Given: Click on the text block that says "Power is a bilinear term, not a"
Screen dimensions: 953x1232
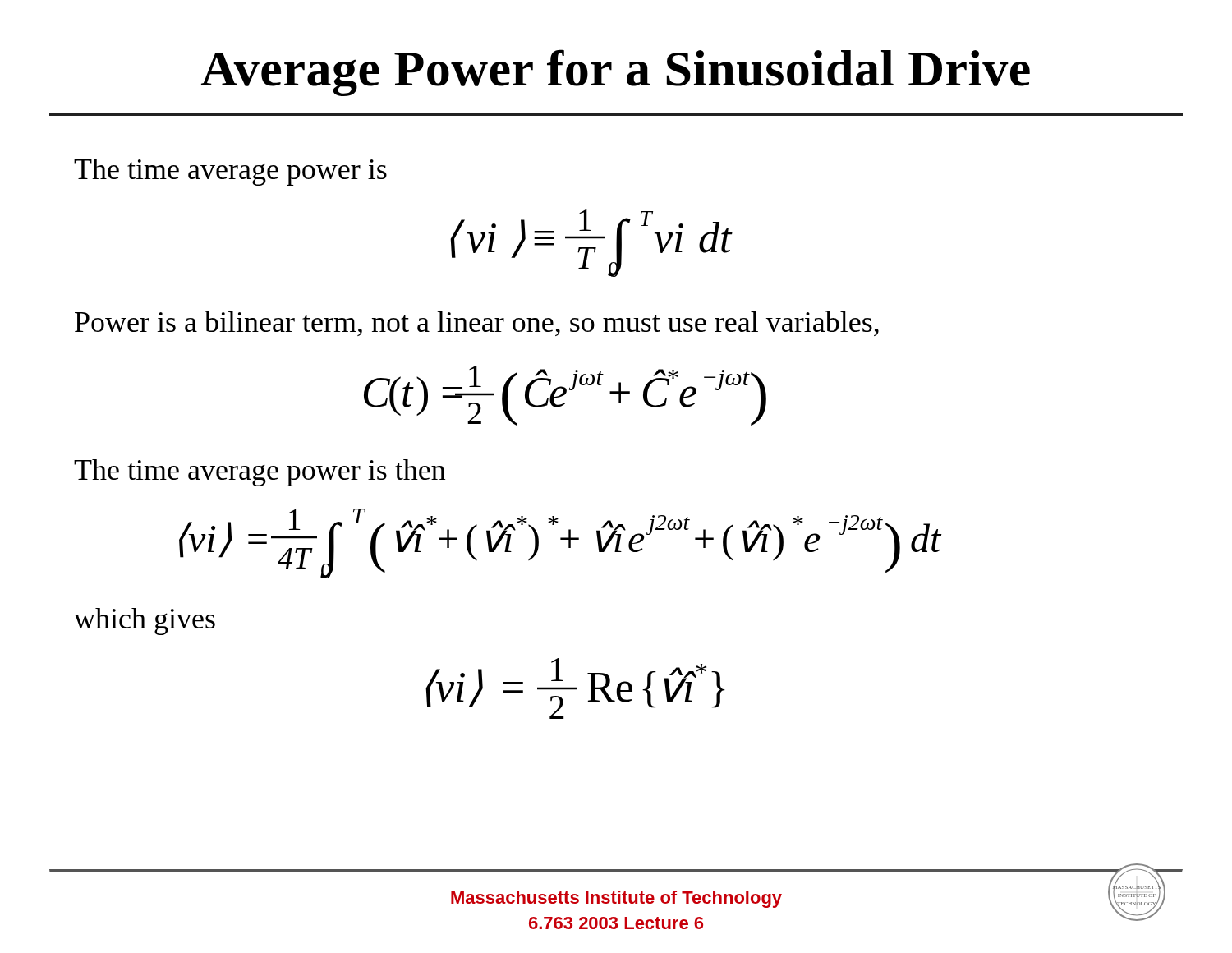Looking at the screenshot, I should [477, 322].
